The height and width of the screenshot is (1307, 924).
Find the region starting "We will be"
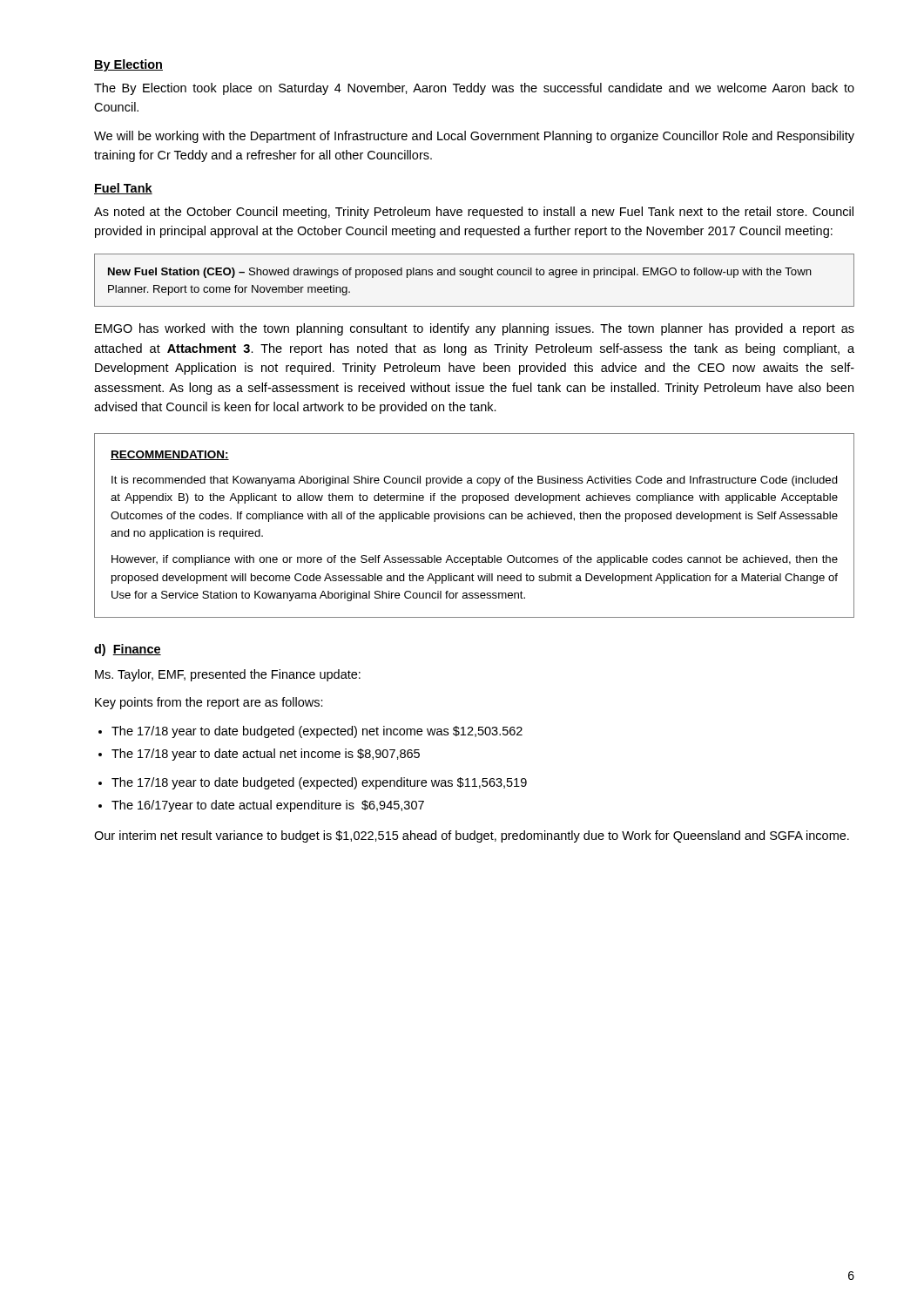click(x=474, y=146)
